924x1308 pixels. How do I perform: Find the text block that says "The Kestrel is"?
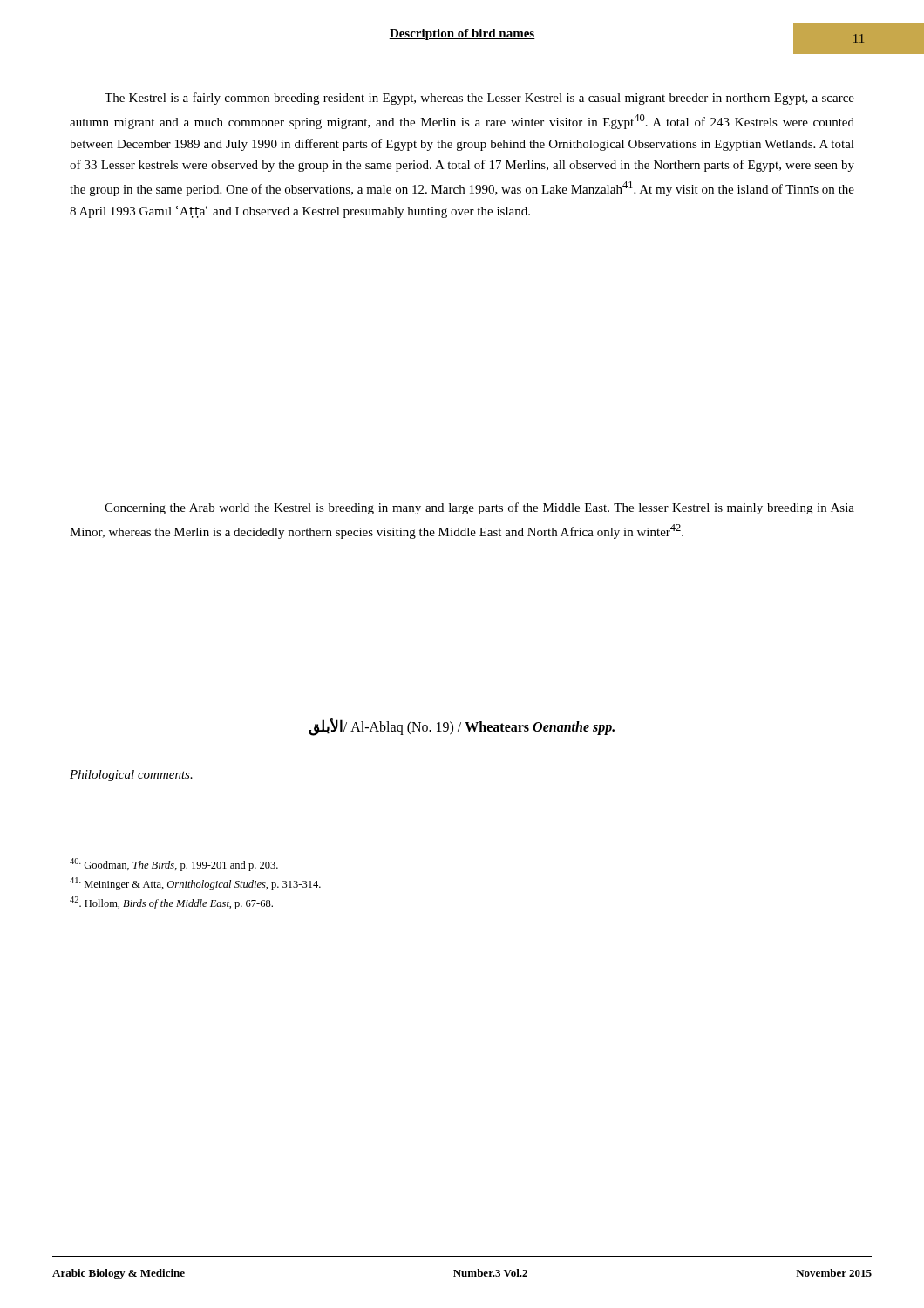(x=462, y=154)
